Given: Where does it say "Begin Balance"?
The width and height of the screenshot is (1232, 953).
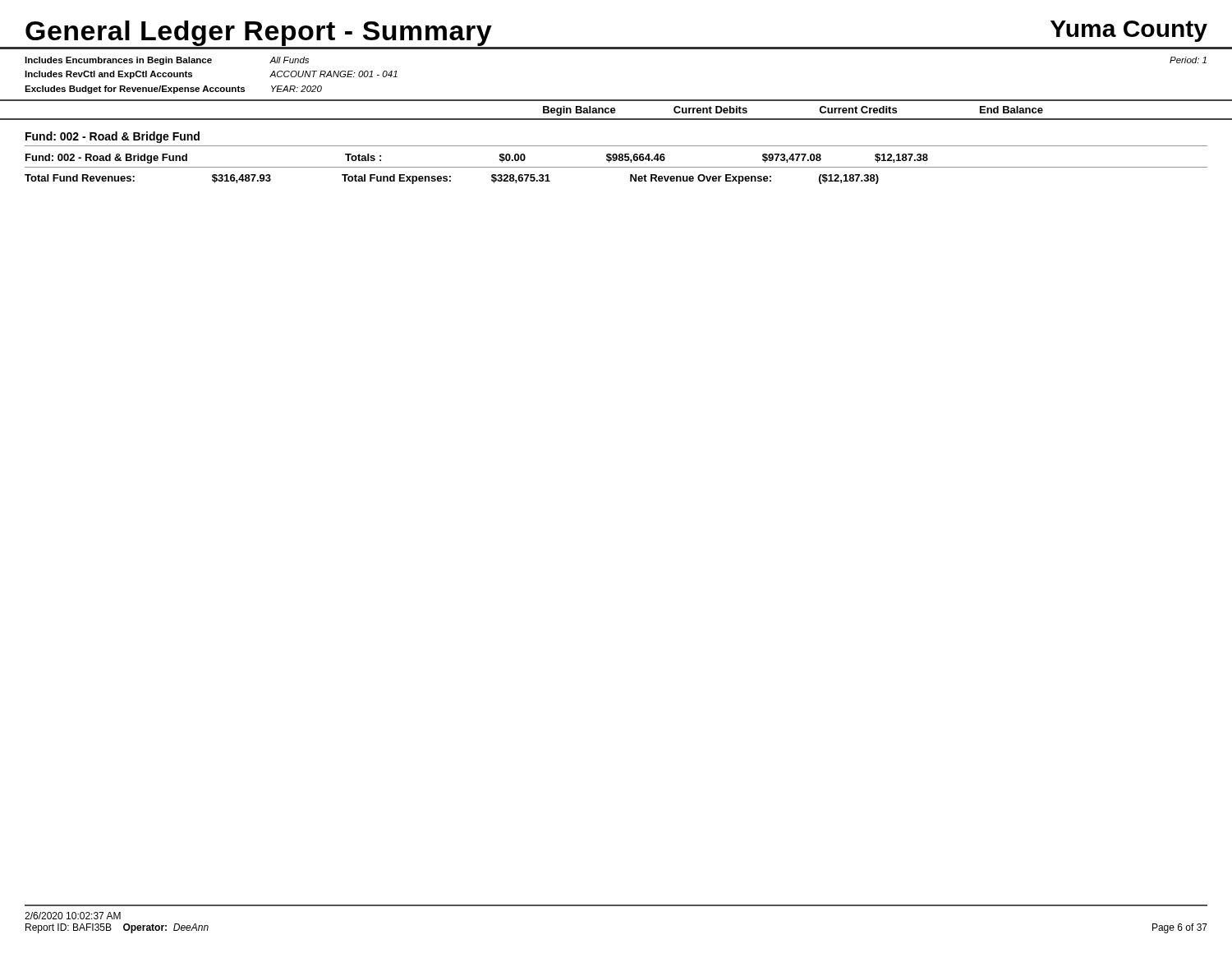Looking at the screenshot, I should coord(579,109).
